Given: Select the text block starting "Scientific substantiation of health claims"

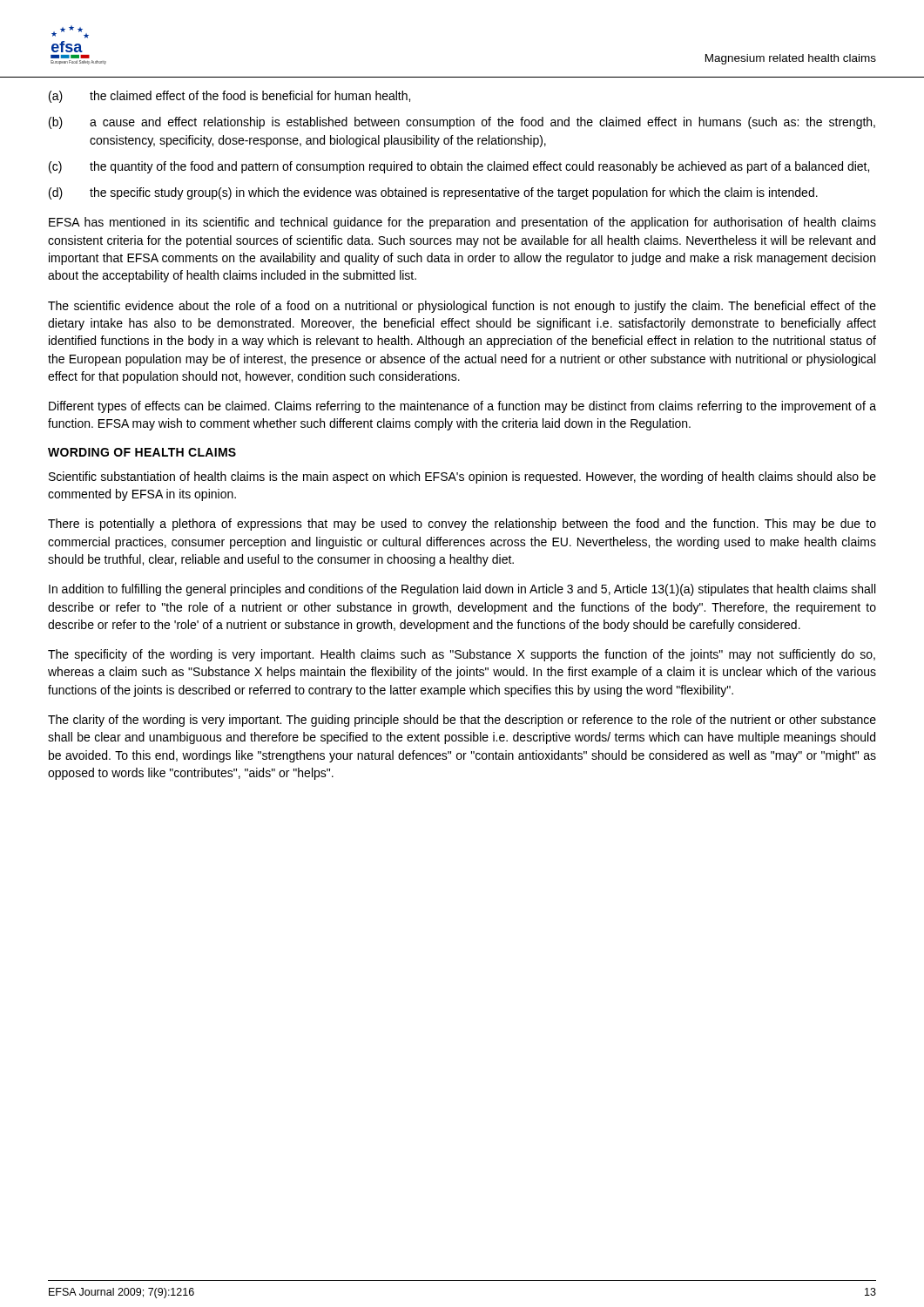Looking at the screenshot, I should tap(462, 485).
